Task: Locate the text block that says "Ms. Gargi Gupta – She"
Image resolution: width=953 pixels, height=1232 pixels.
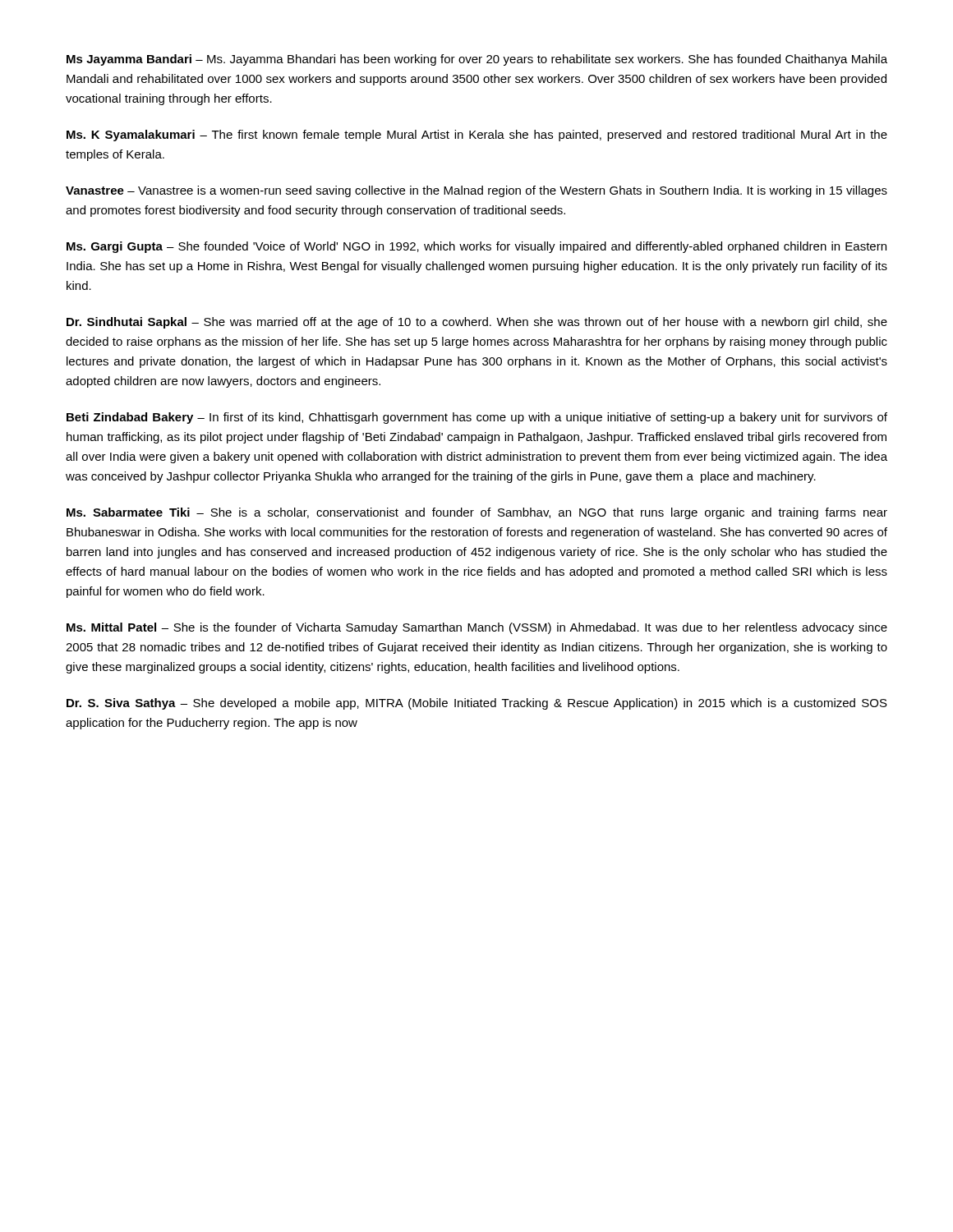Action: [x=476, y=266]
